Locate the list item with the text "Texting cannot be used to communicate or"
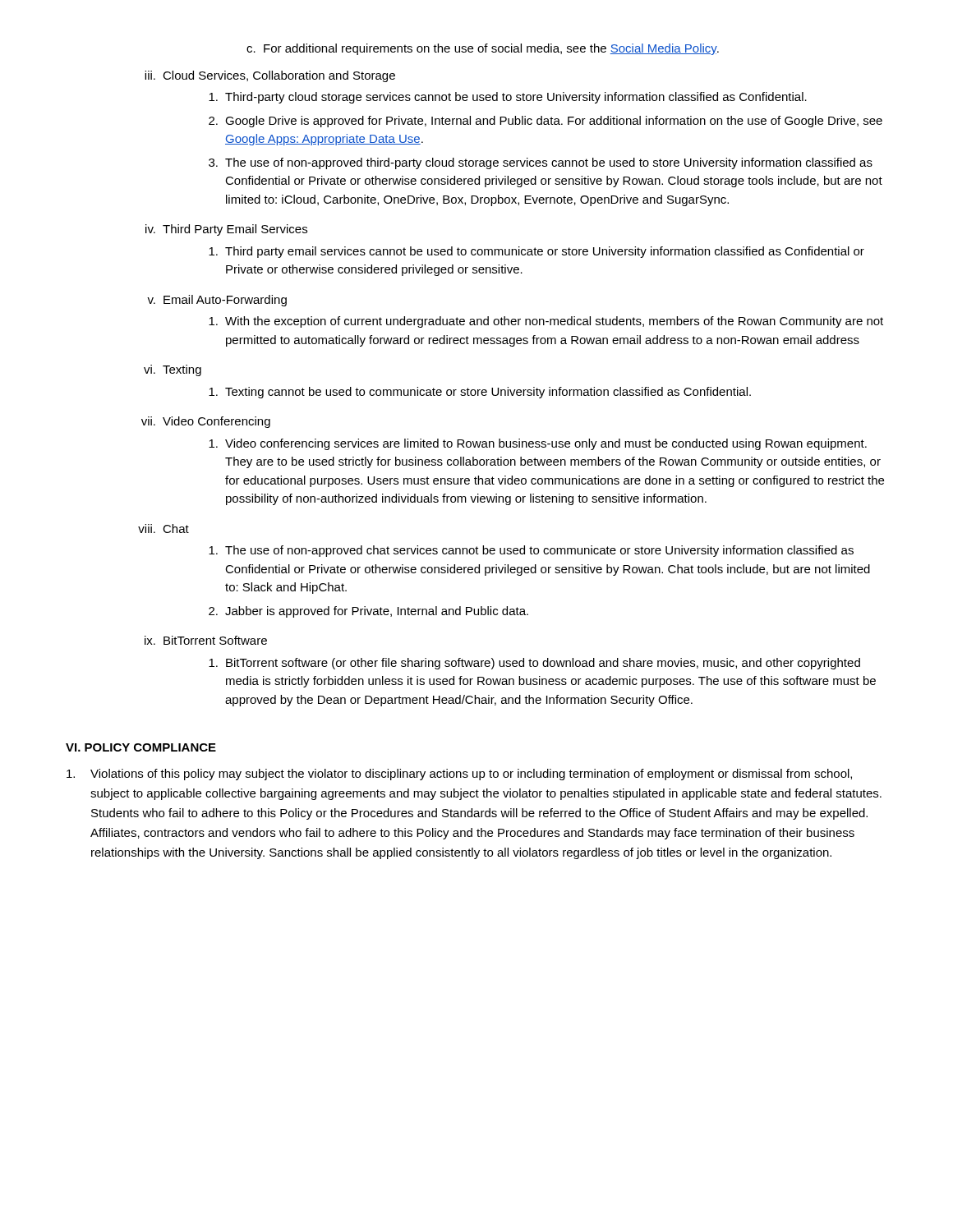The image size is (953, 1232). pyautogui.click(x=541, y=392)
